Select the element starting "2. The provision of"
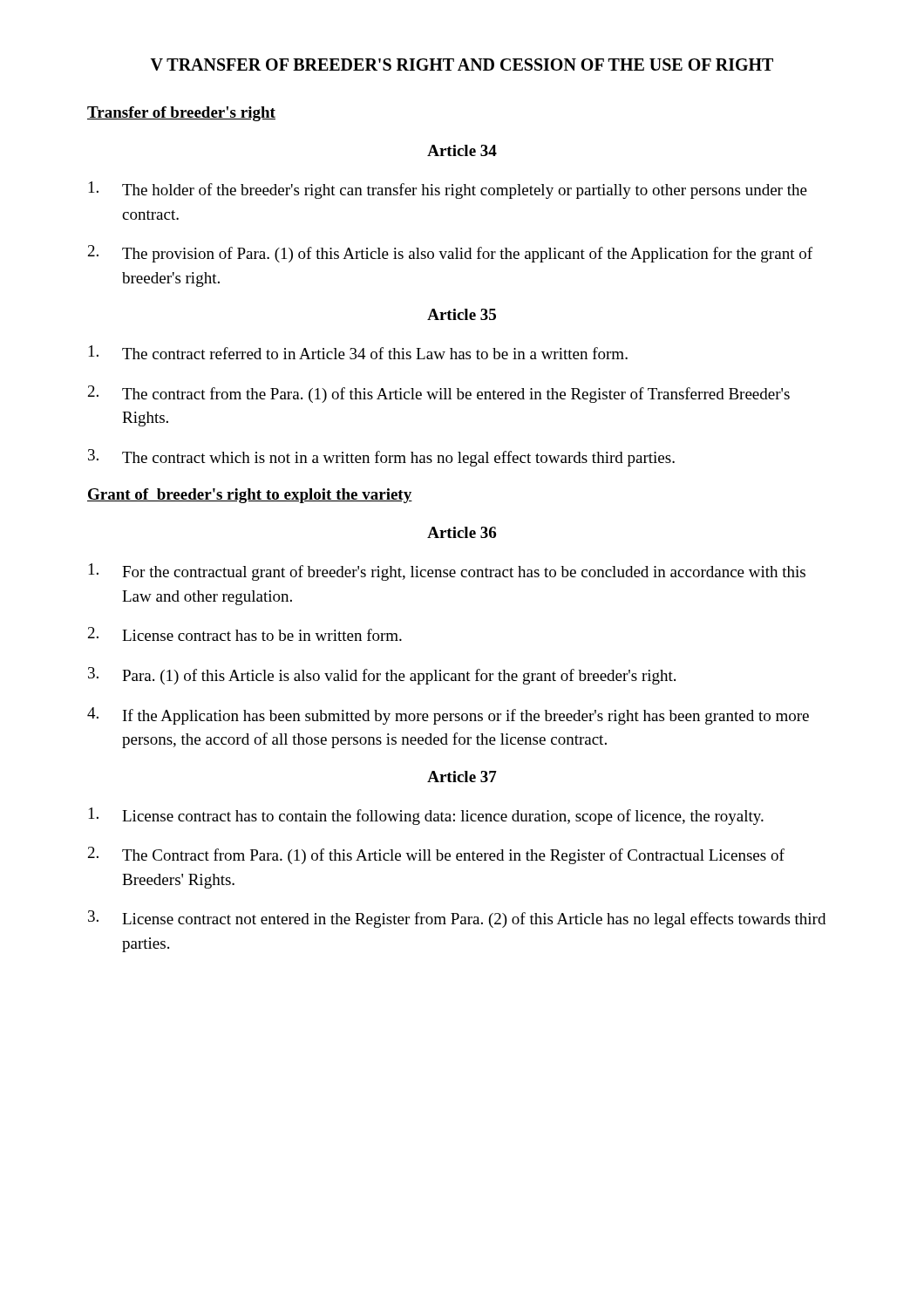 click(x=462, y=266)
